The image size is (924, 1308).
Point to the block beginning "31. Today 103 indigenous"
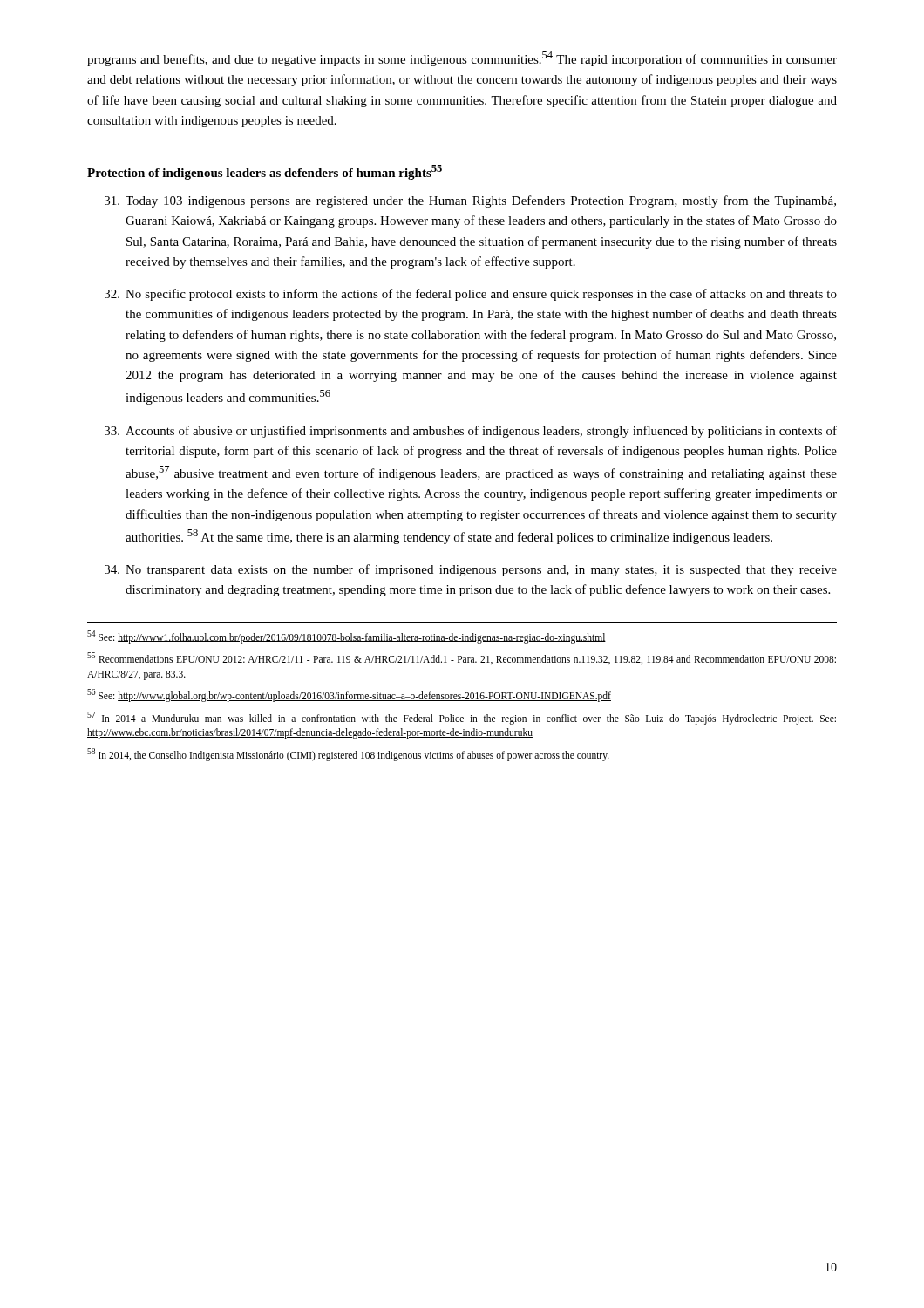point(462,232)
